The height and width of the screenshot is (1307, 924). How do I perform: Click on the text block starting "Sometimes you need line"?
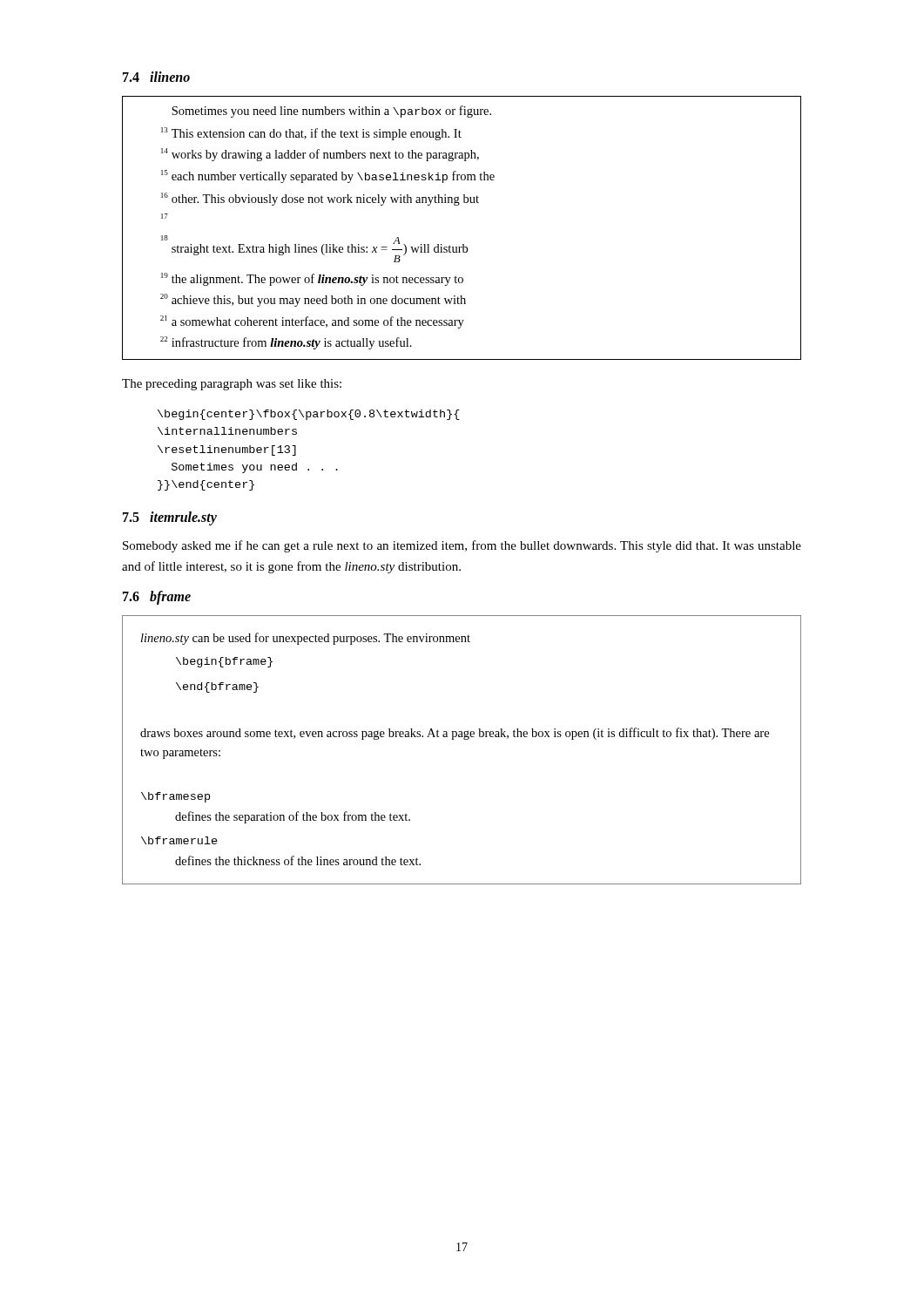click(x=331, y=112)
